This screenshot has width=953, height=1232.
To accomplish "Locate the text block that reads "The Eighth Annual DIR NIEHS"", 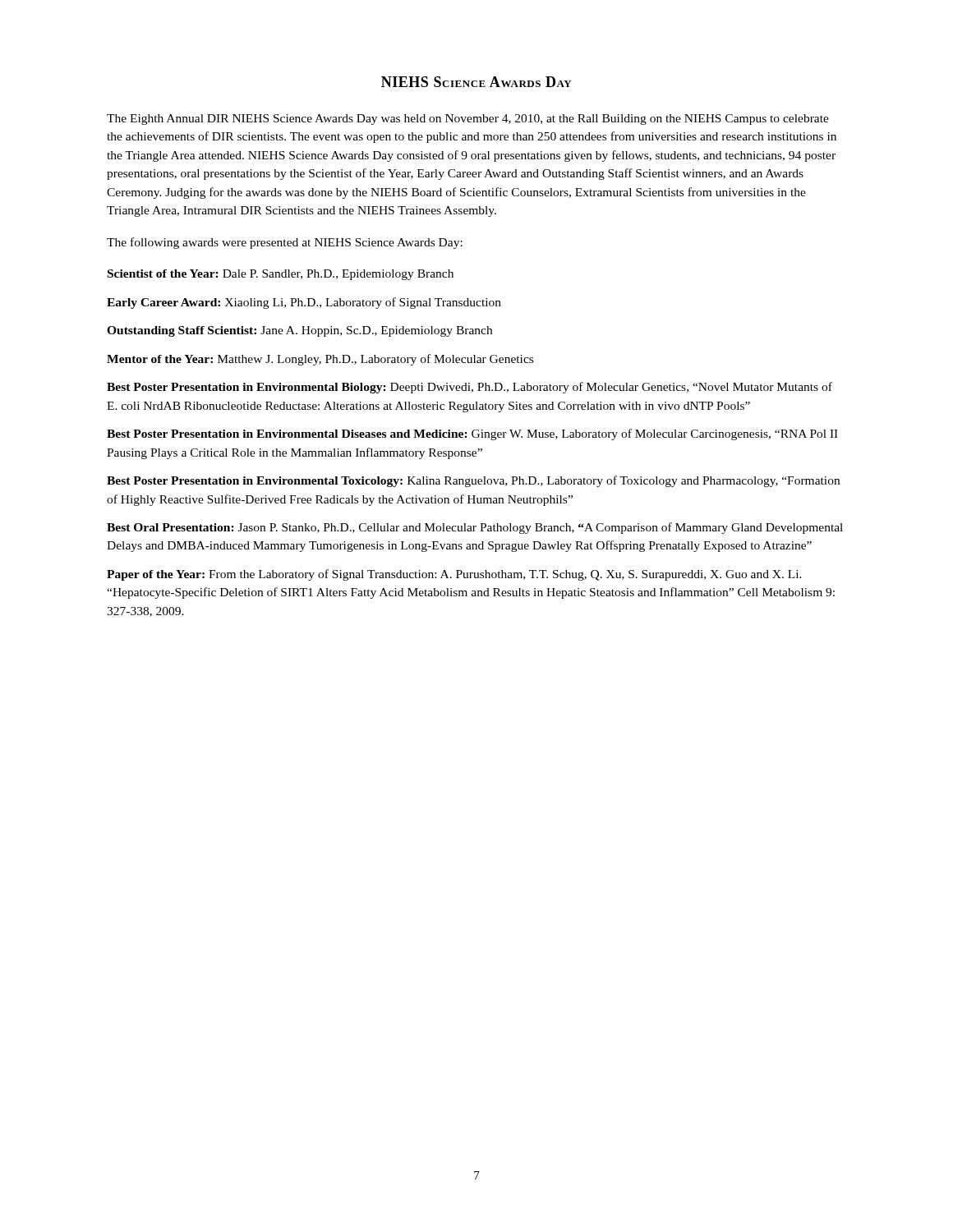I will [472, 164].
